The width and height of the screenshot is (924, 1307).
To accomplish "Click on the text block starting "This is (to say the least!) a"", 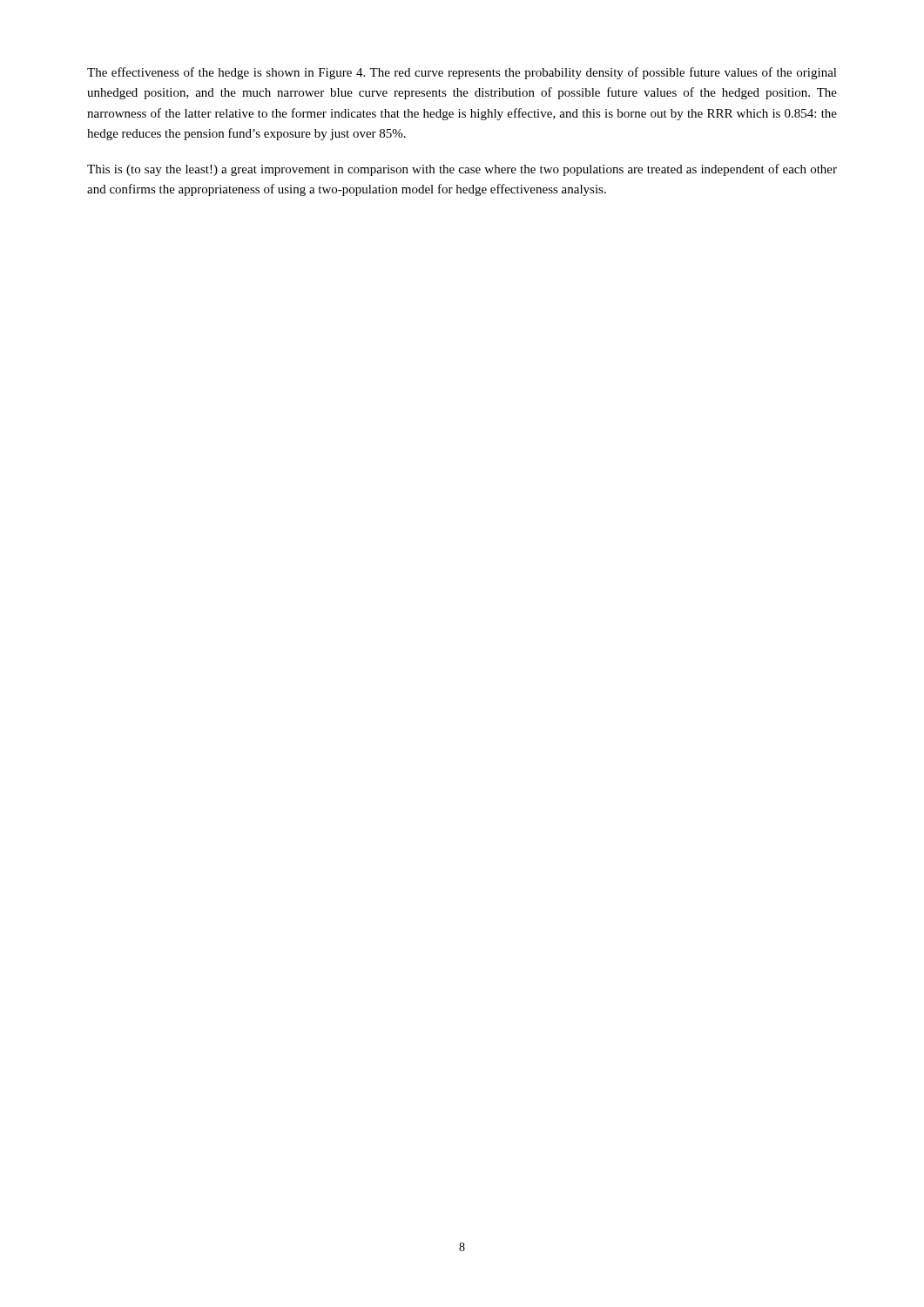I will coord(462,179).
